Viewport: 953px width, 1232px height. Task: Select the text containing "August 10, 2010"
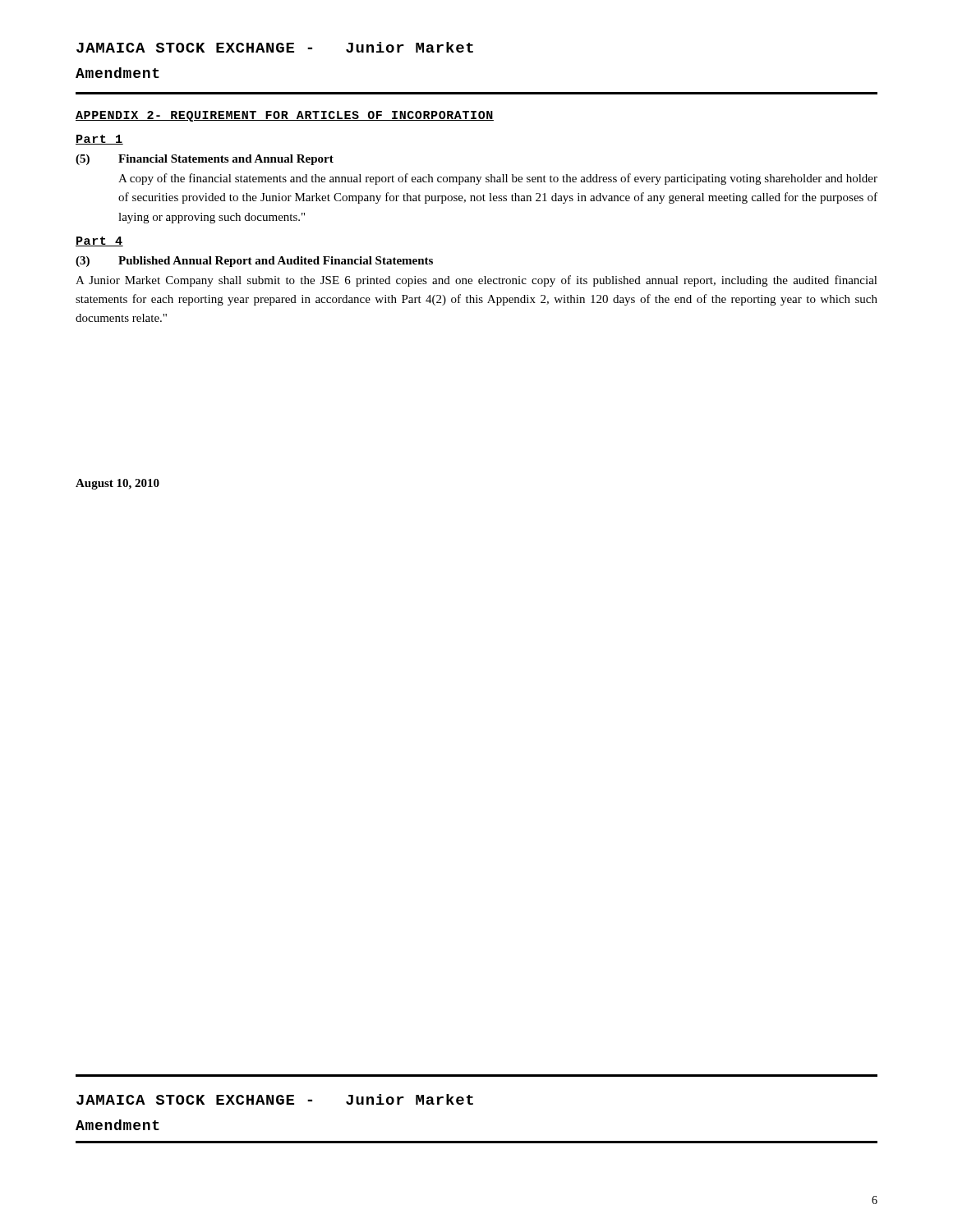pyautogui.click(x=118, y=483)
